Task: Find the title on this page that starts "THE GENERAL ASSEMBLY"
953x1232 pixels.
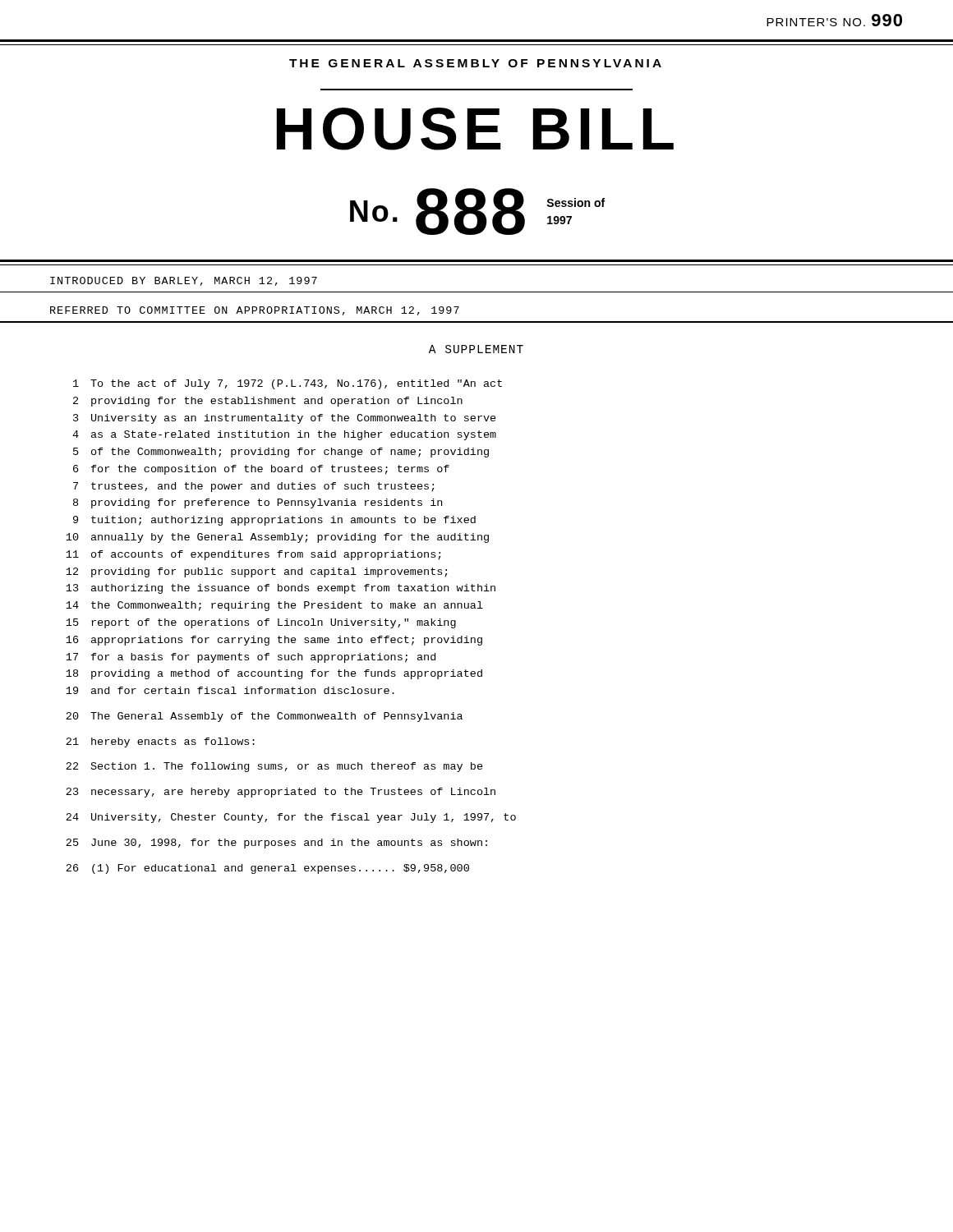Action: 476,63
